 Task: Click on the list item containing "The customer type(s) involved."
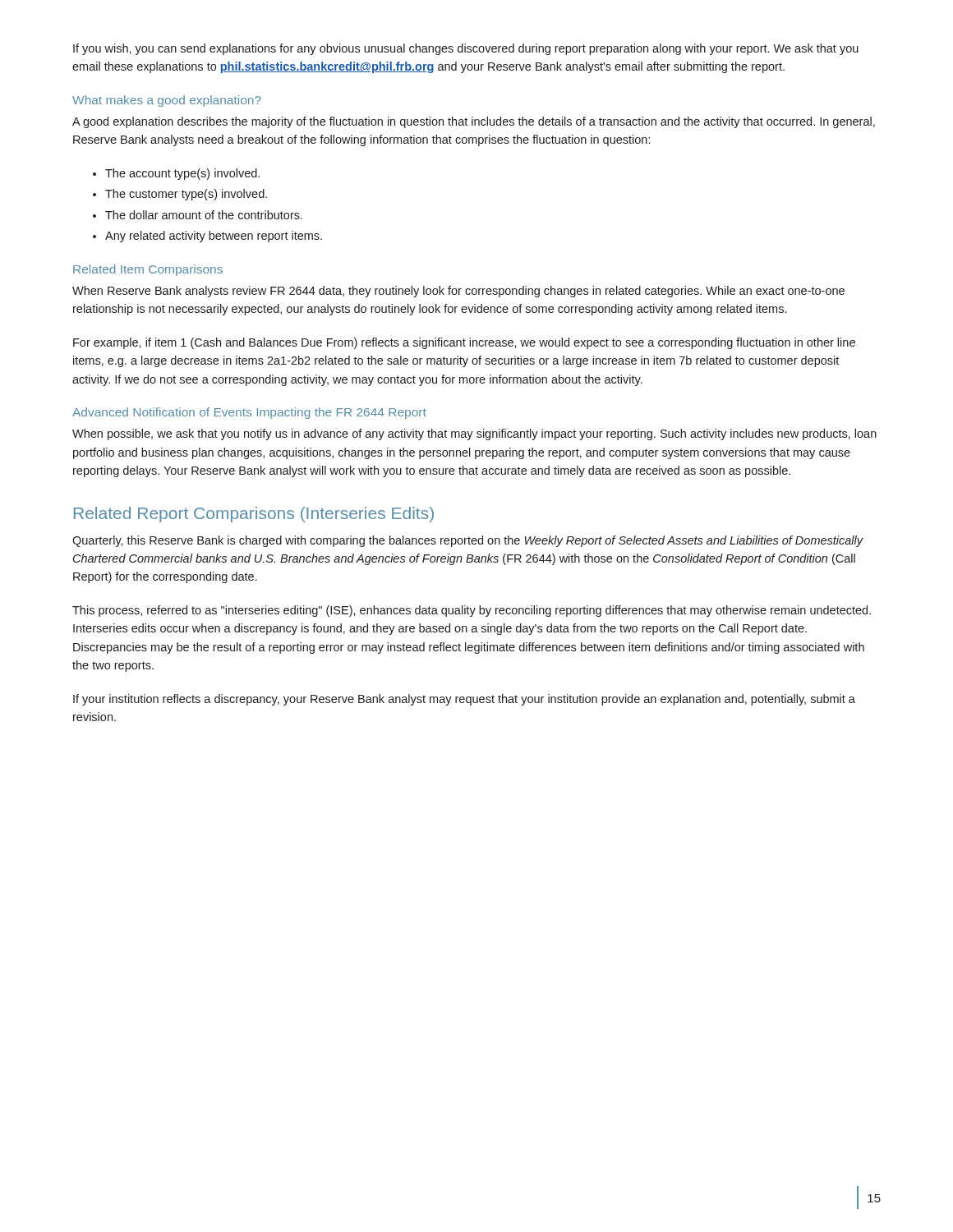pyautogui.click(x=187, y=194)
